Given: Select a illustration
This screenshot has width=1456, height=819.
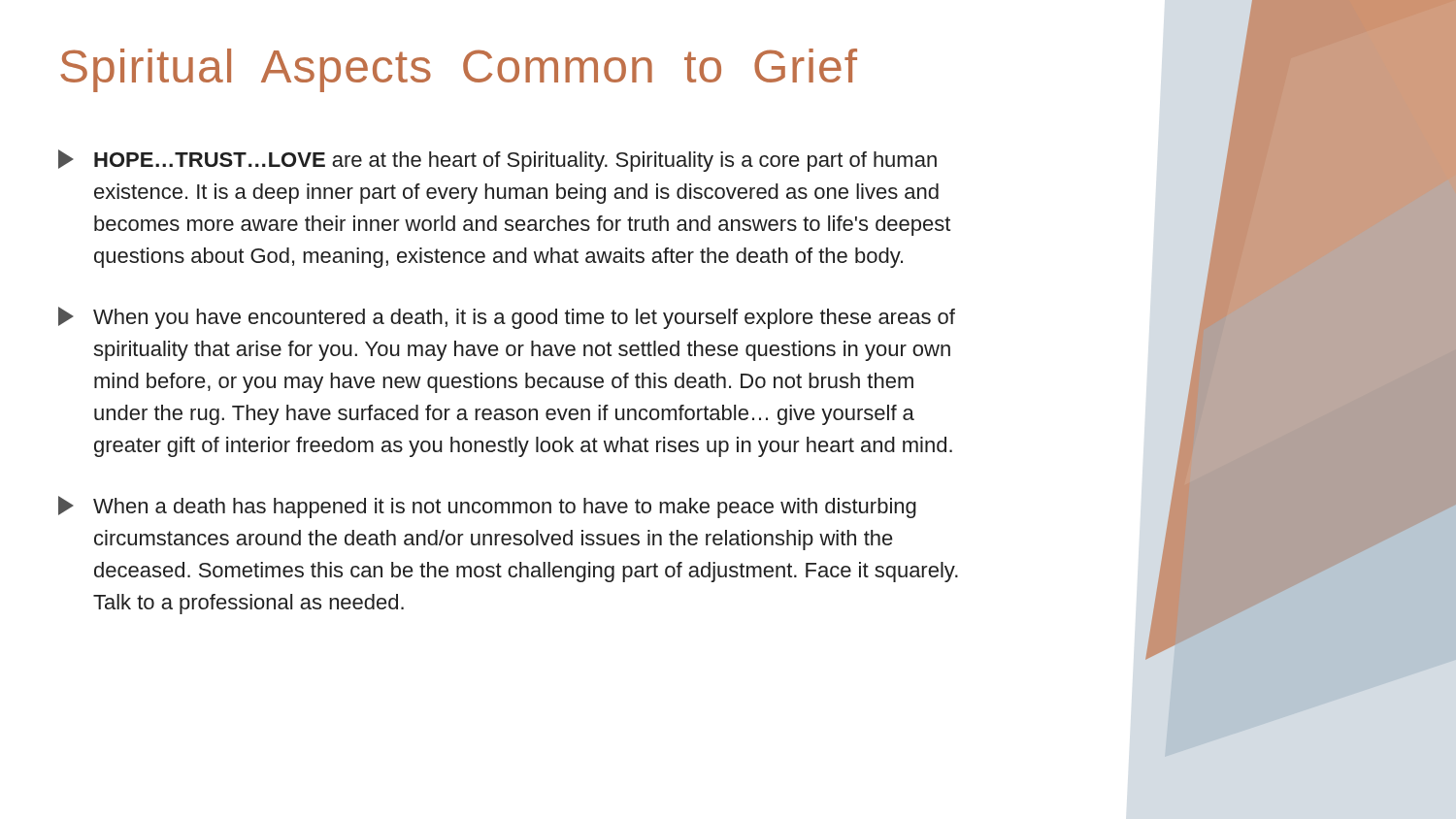Looking at the screenshot, I should (1252, 410).
